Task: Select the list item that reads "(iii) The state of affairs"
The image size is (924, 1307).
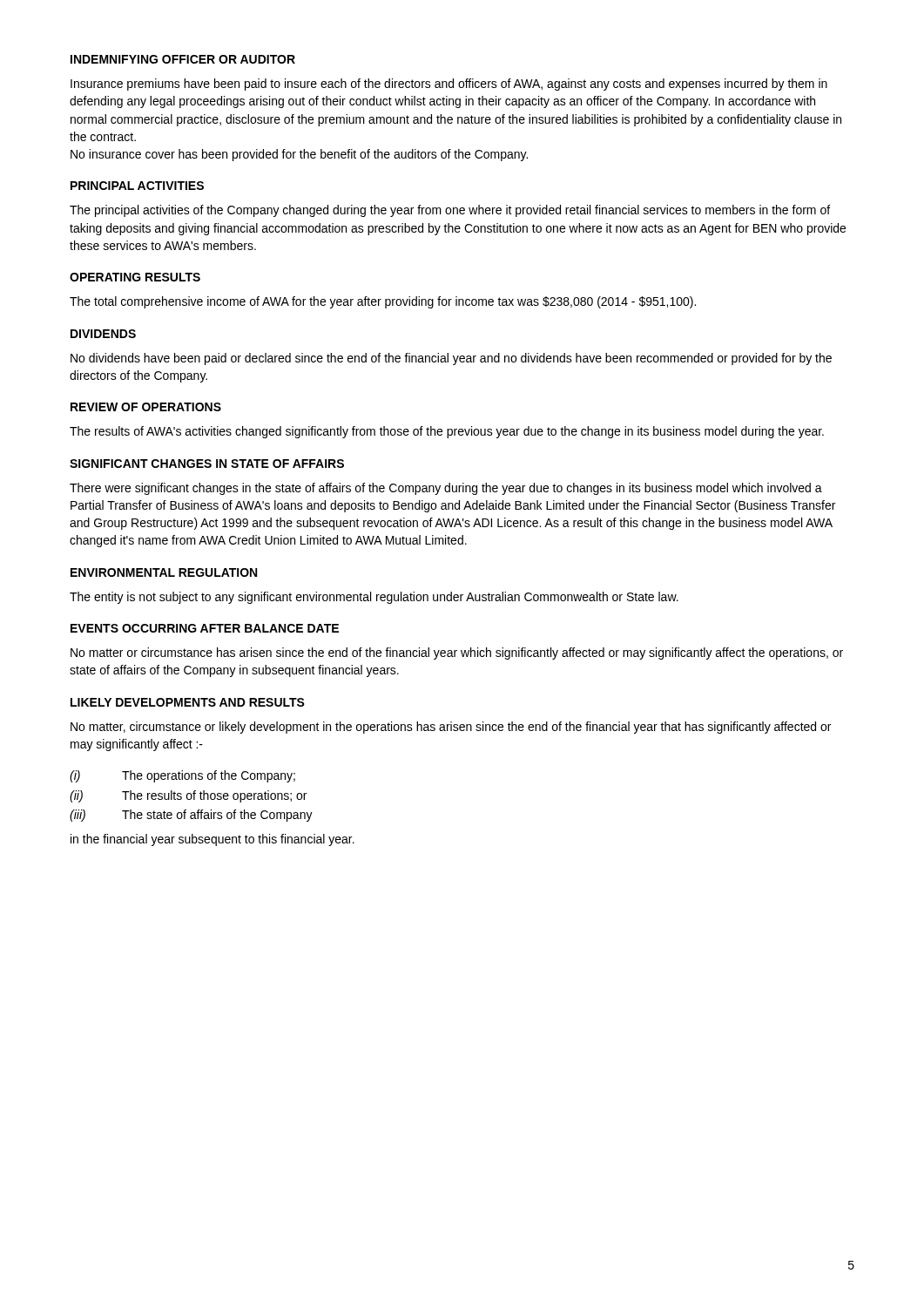Action: [x=191, y=816]
